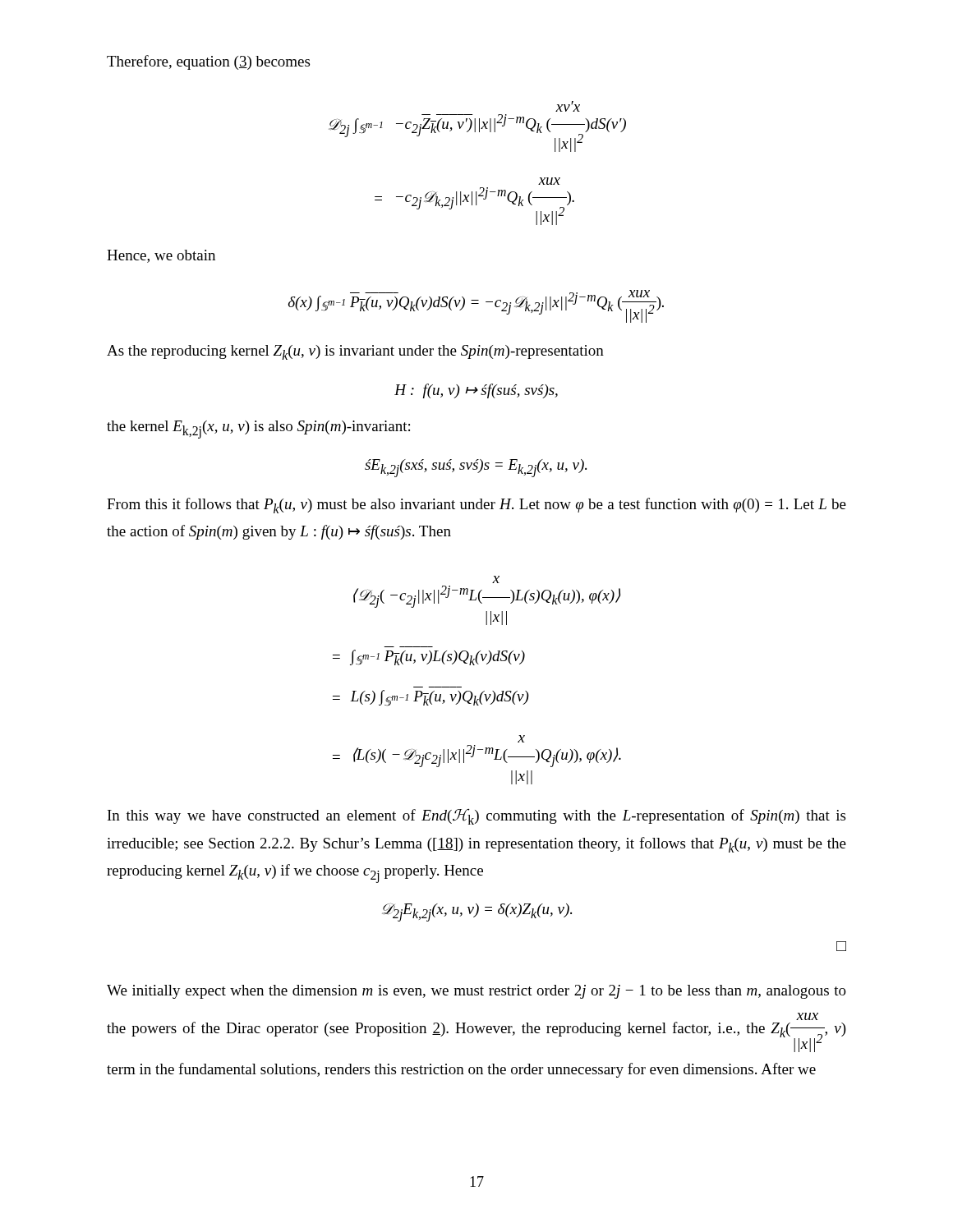Find "δ(x) ∫𝕊m−1 Pk(u, v)Qk(v)dS(v) = −c2j𝒟k,2j||x||2j−mQk (xux||x||2)." on this page

476,303
